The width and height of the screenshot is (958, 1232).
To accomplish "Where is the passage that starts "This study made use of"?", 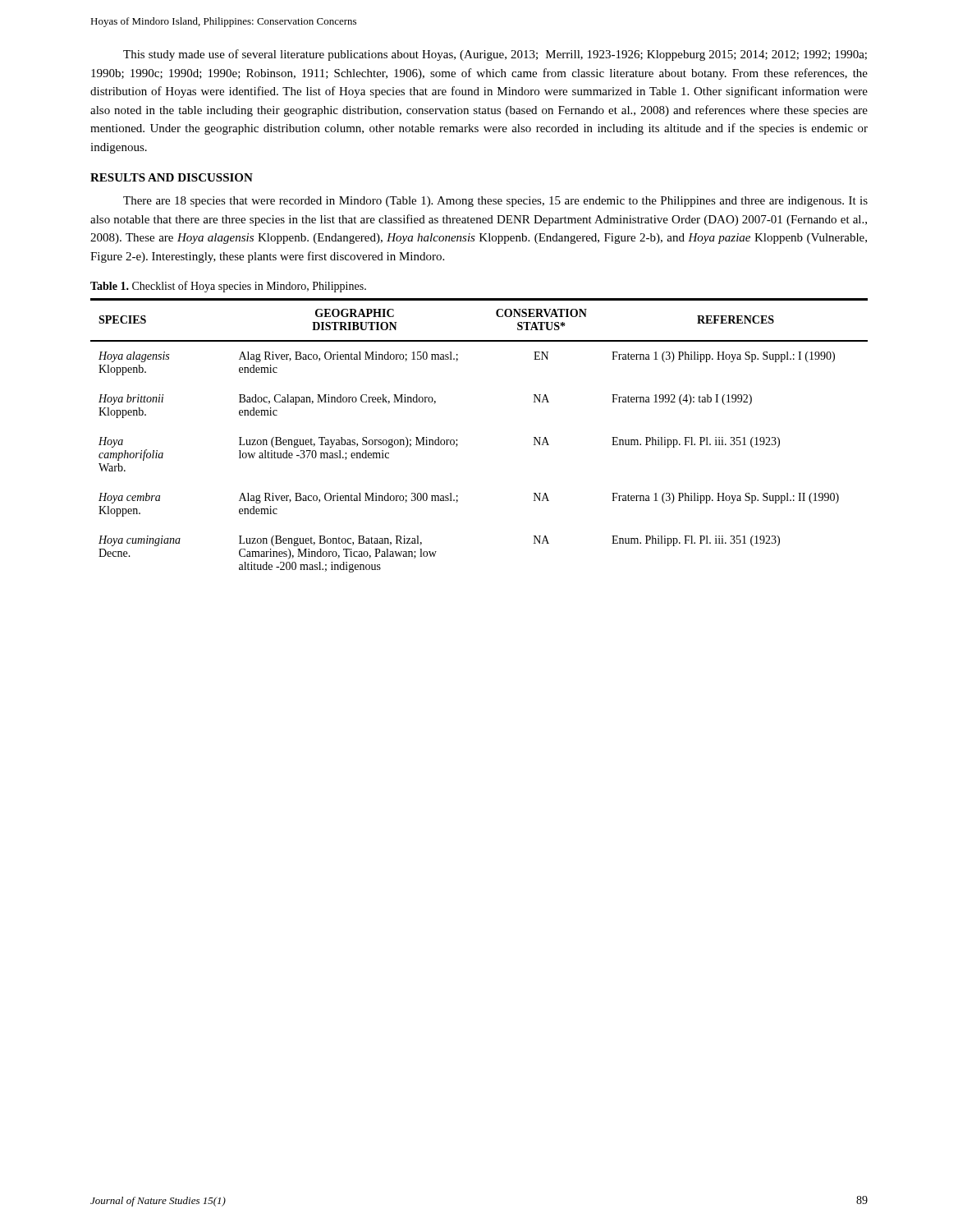I will (x=479, y=101).
